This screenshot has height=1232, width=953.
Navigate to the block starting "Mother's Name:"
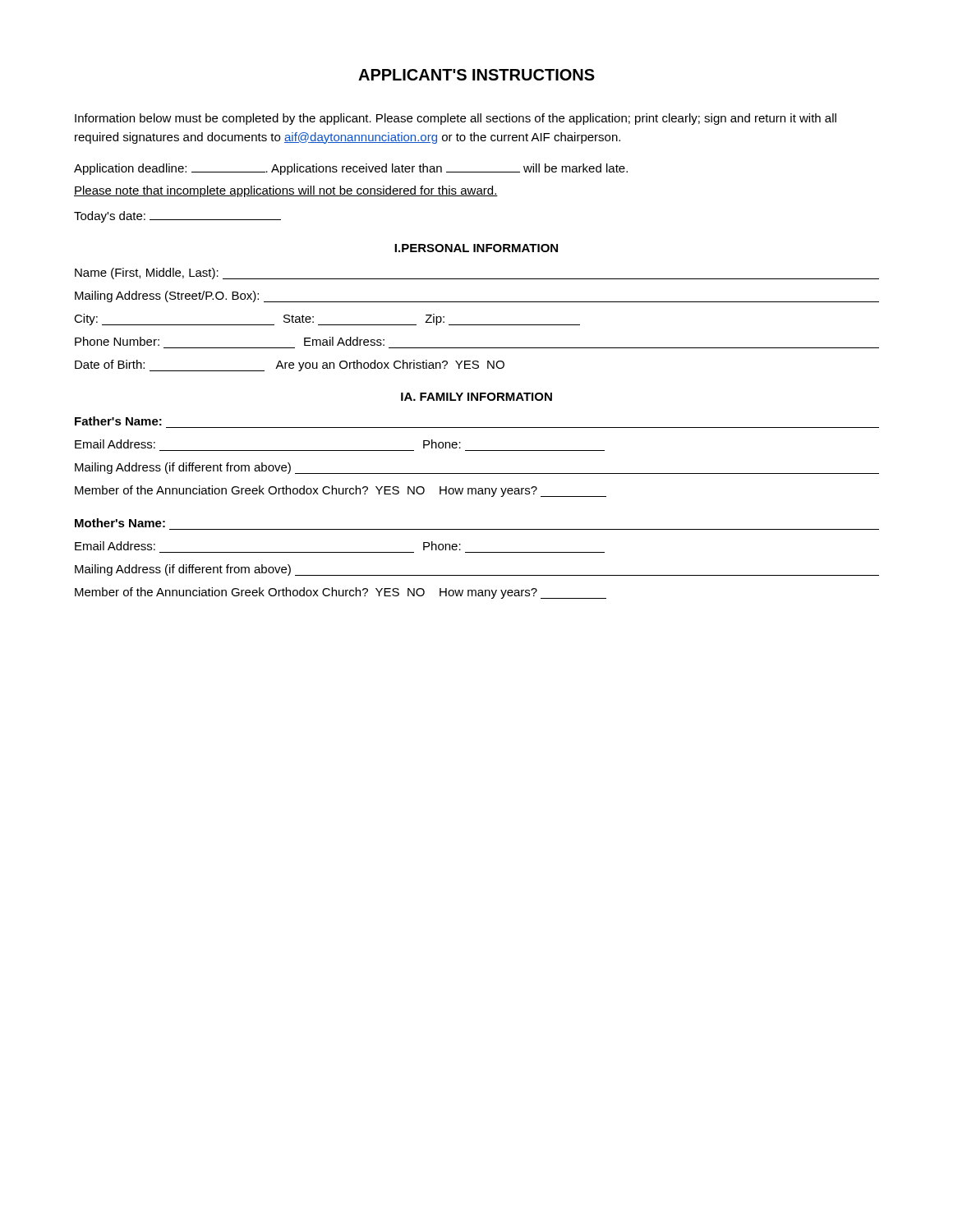point(476,522)
